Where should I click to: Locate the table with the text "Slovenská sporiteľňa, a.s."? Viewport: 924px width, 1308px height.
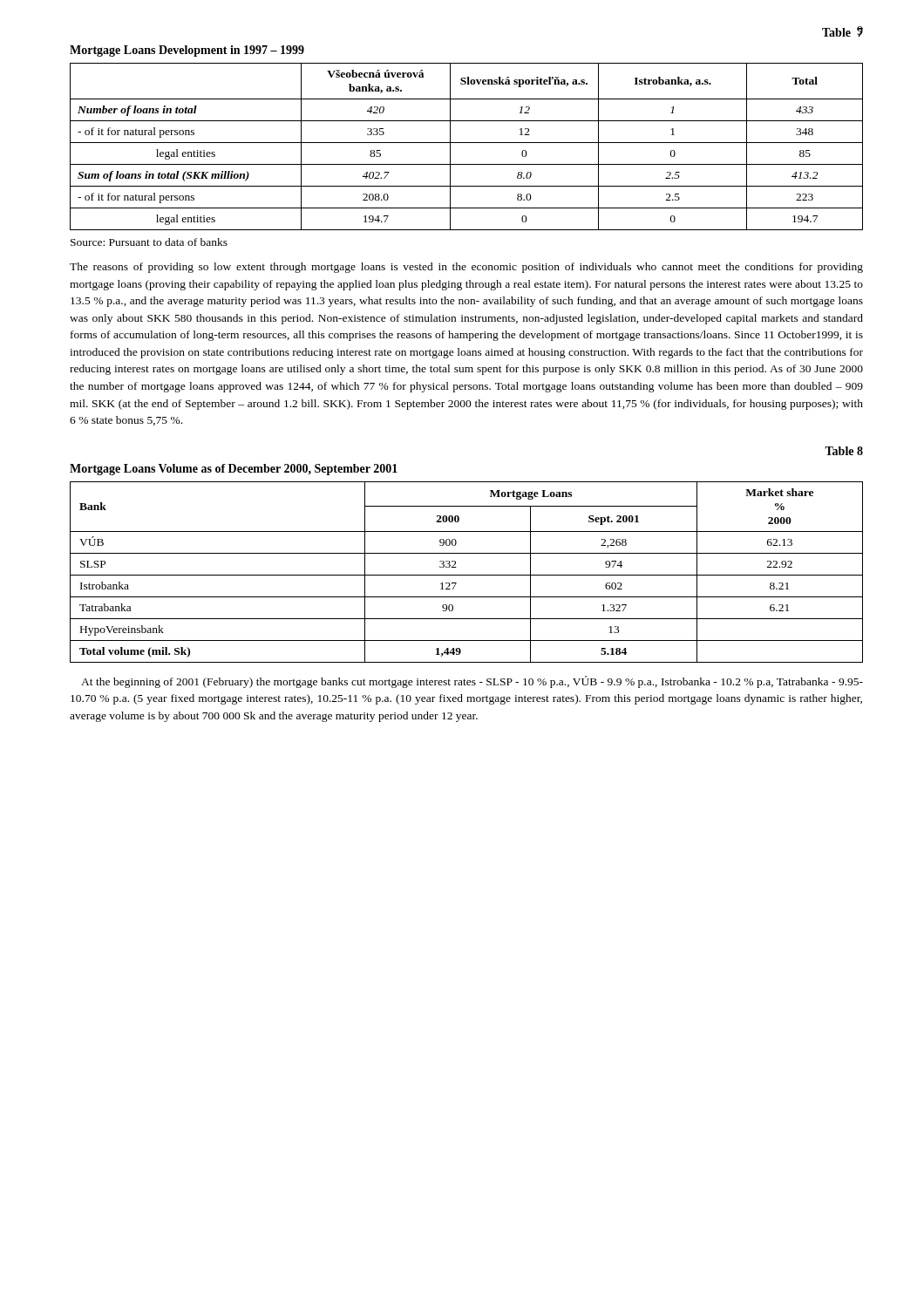[466, 146]
